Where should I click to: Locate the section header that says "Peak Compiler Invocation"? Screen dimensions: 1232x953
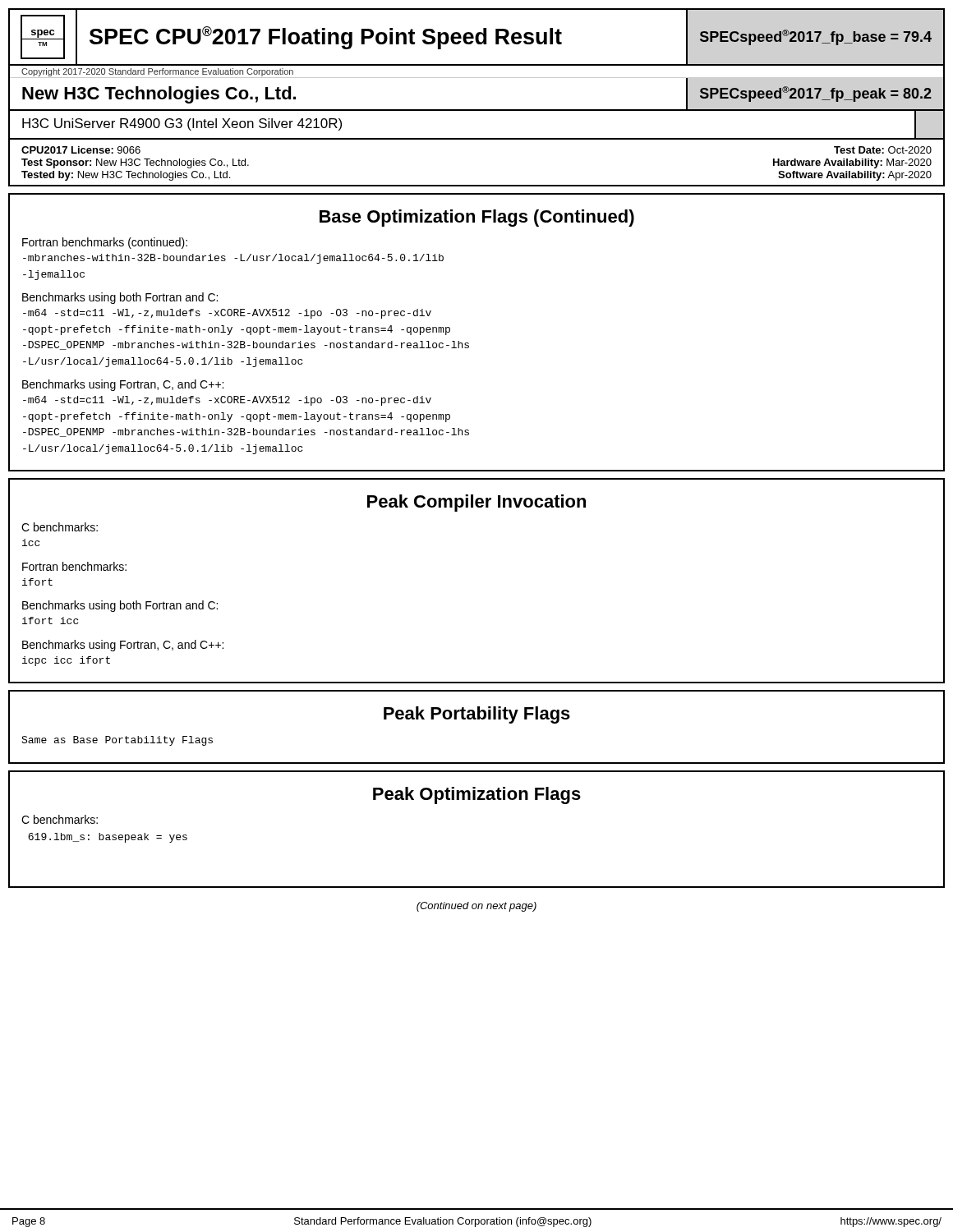click(x=476, y=502)
